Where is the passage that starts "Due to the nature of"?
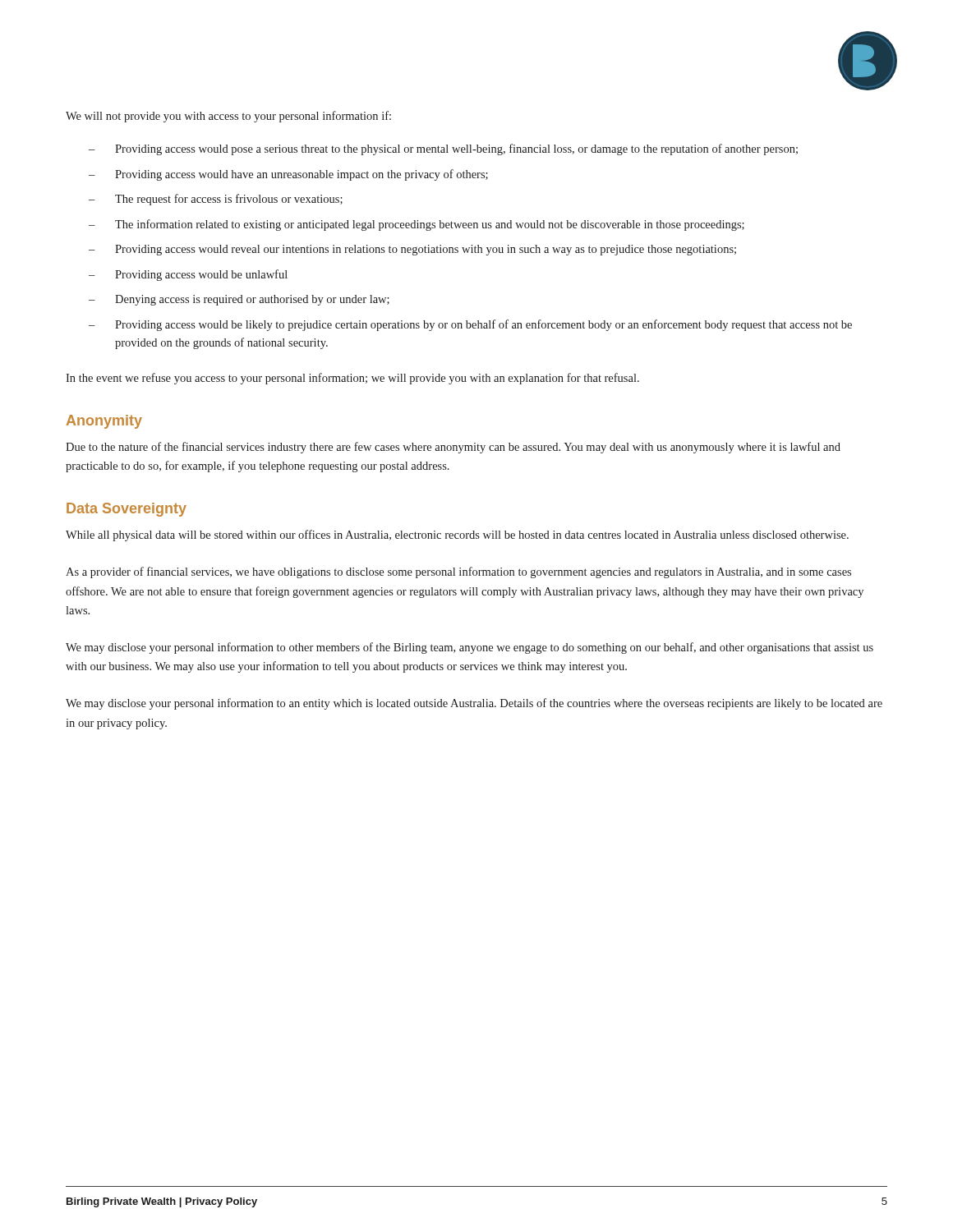 (453, 456)
